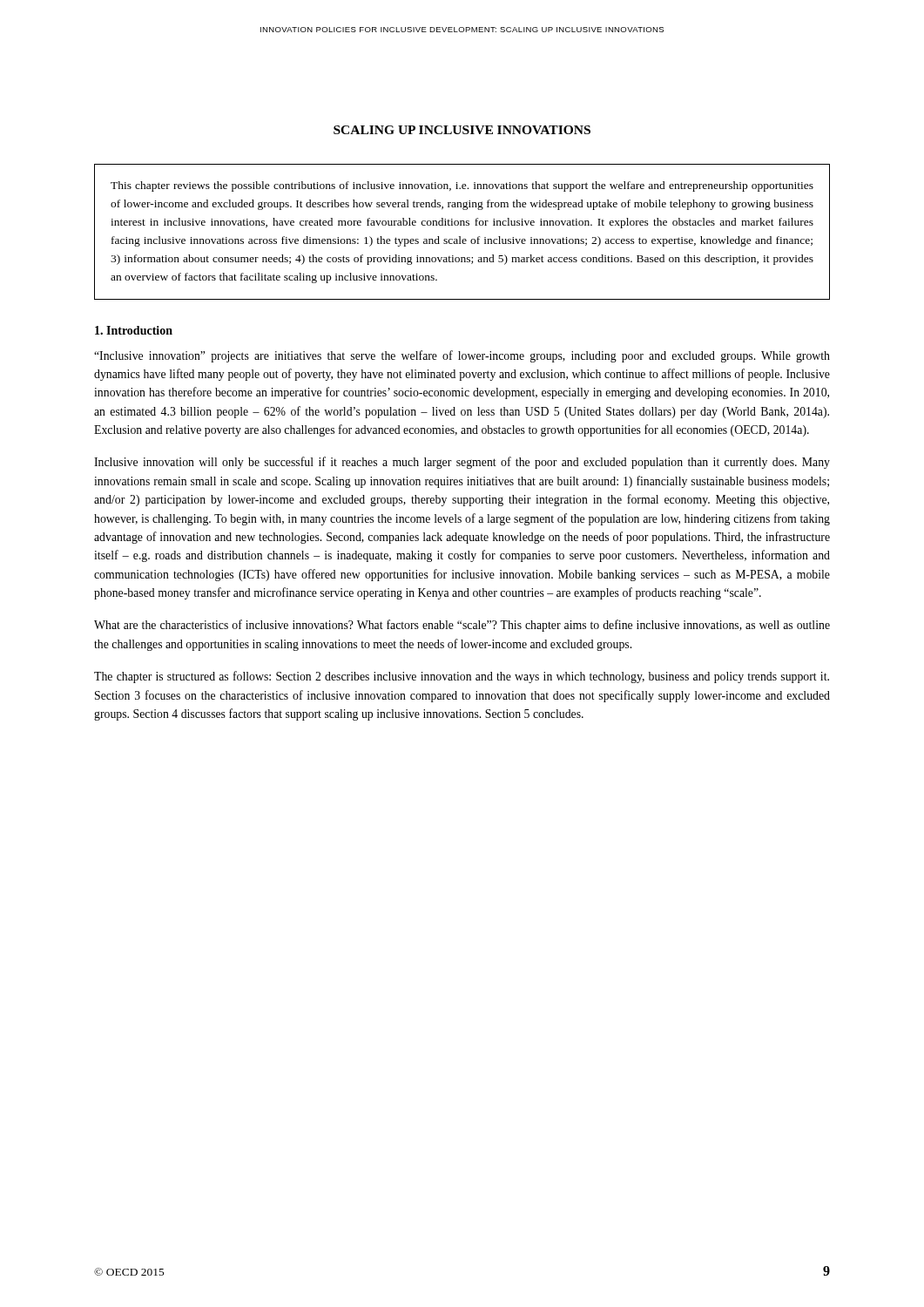Locate the section header containing "1. Introduction"
924x1307 pixels.
click(x=133, y=330)
